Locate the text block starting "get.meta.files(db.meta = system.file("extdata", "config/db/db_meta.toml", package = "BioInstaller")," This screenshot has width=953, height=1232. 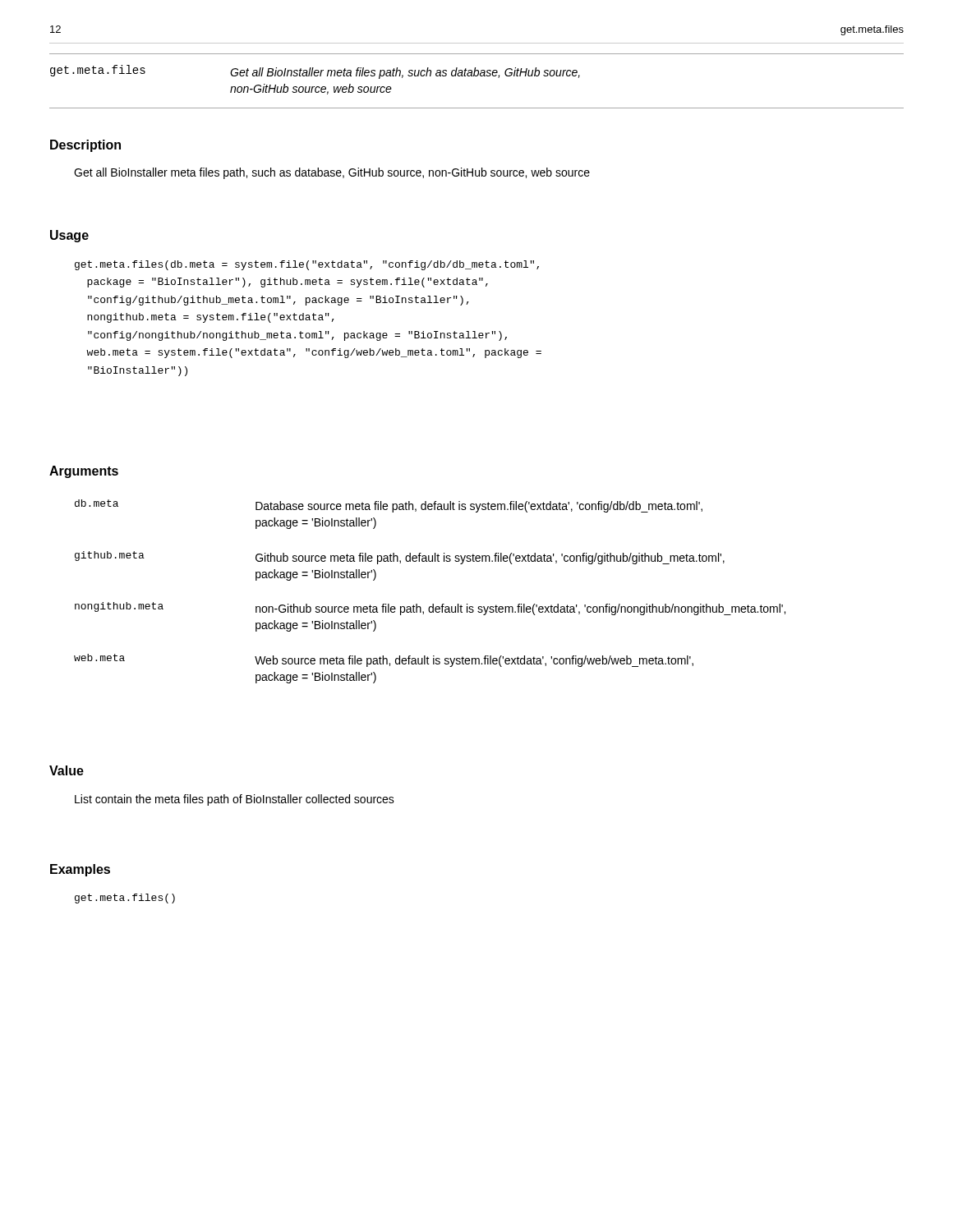308,318
